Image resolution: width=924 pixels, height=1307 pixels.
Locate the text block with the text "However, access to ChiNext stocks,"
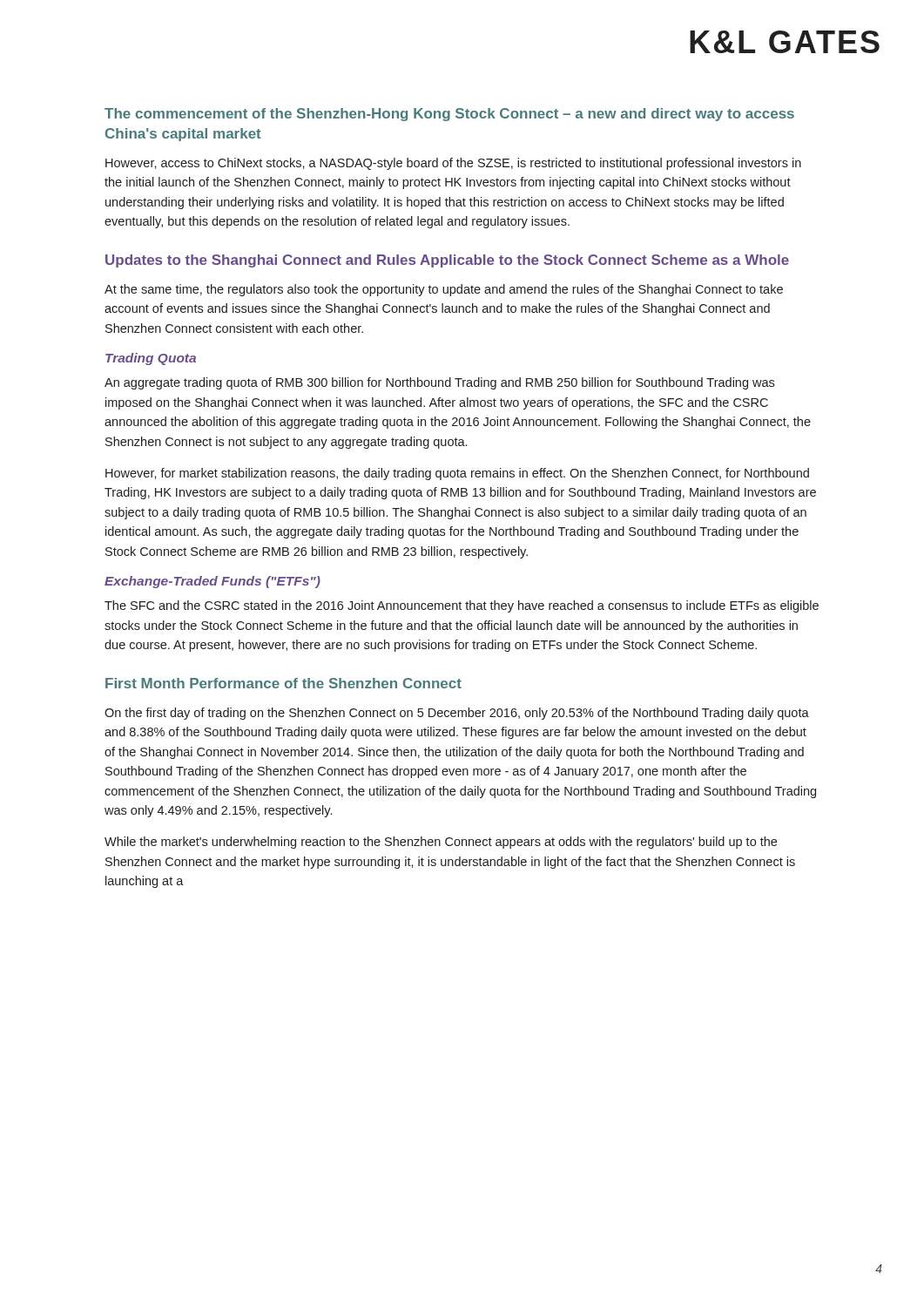point(453,192)
